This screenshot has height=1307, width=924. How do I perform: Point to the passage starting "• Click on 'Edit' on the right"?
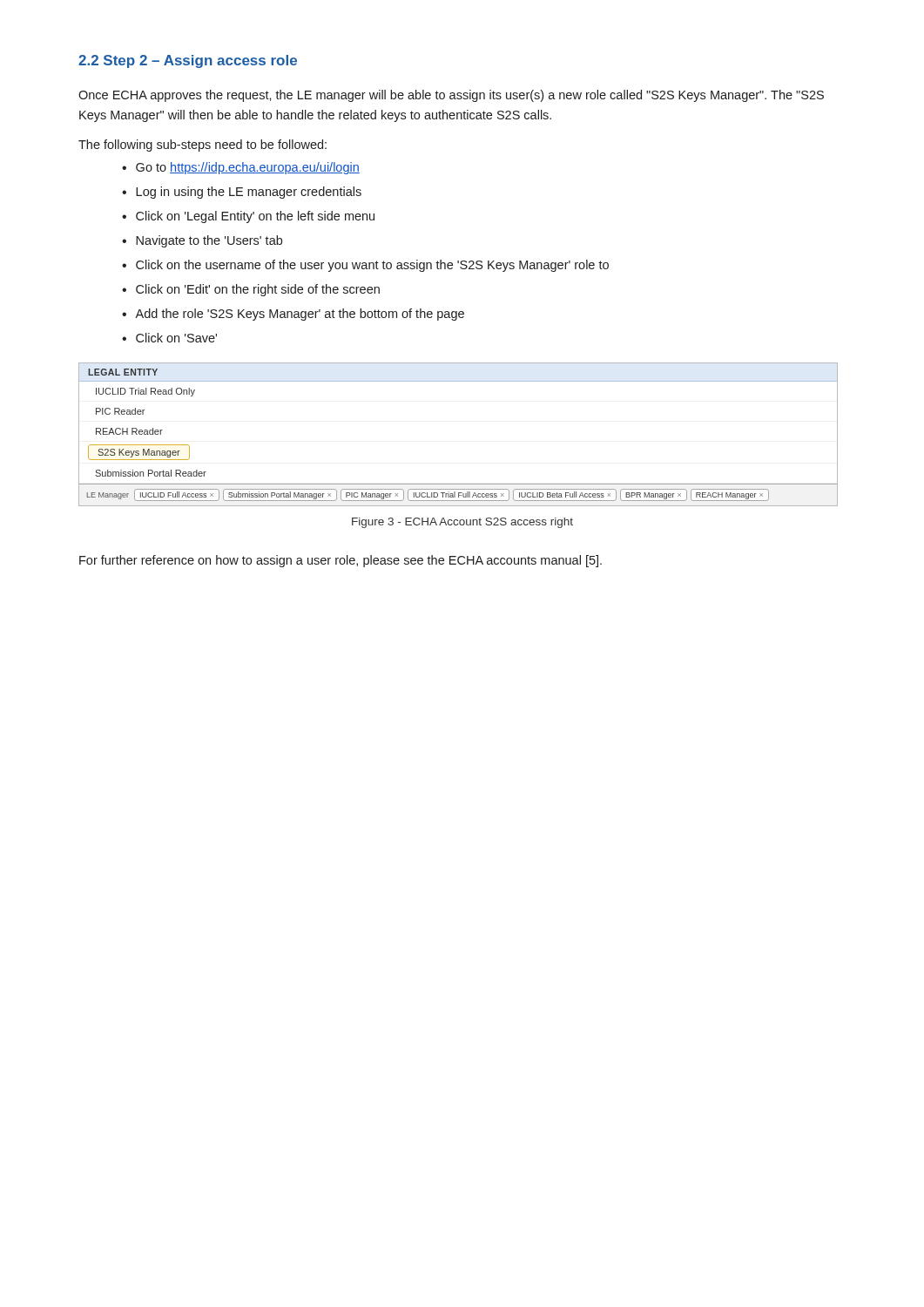(x=251, y=290)
